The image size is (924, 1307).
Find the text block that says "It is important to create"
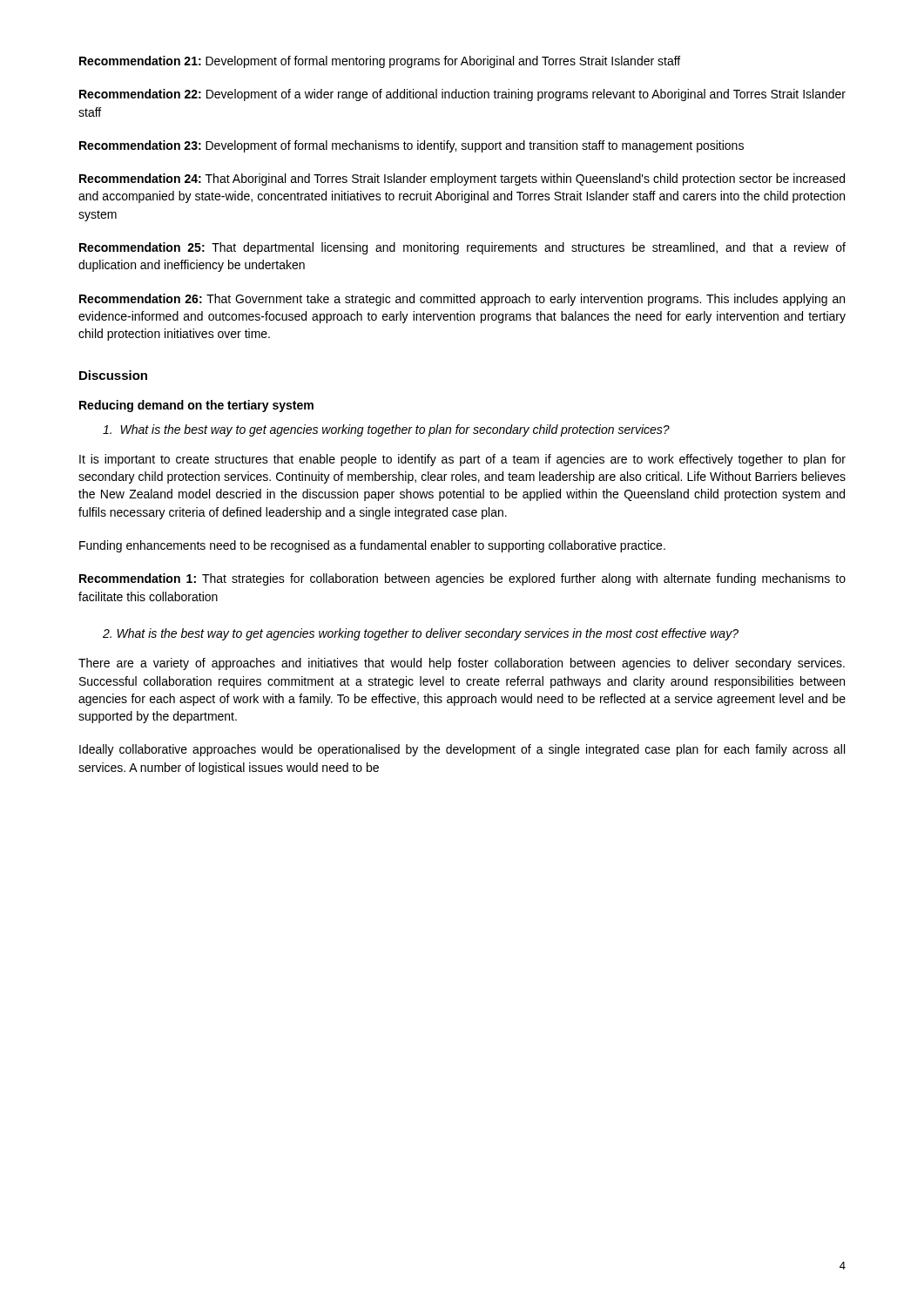[x=462, y=486]
